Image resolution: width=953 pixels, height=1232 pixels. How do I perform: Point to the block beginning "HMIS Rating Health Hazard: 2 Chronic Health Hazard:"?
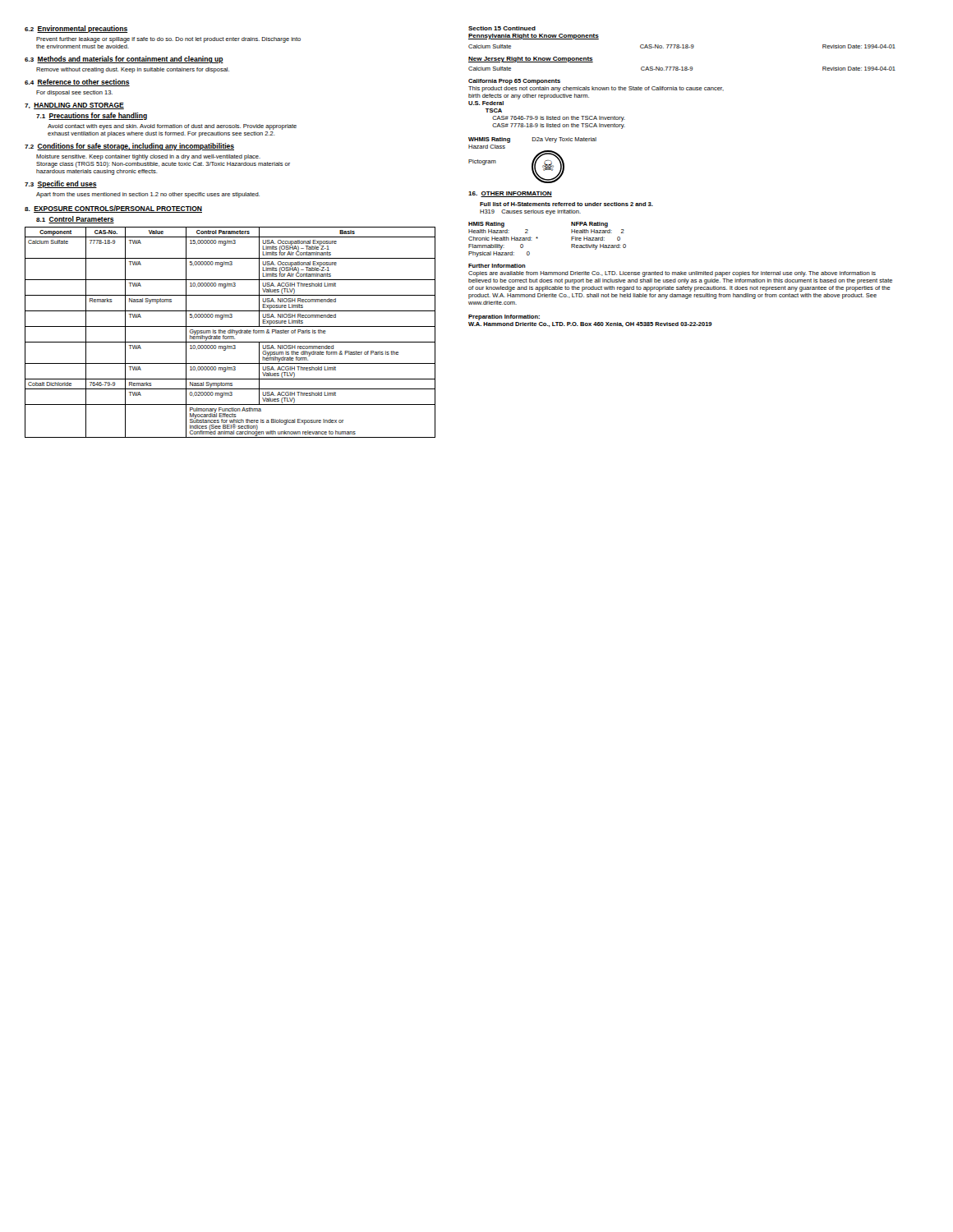(x=547, y=239)
